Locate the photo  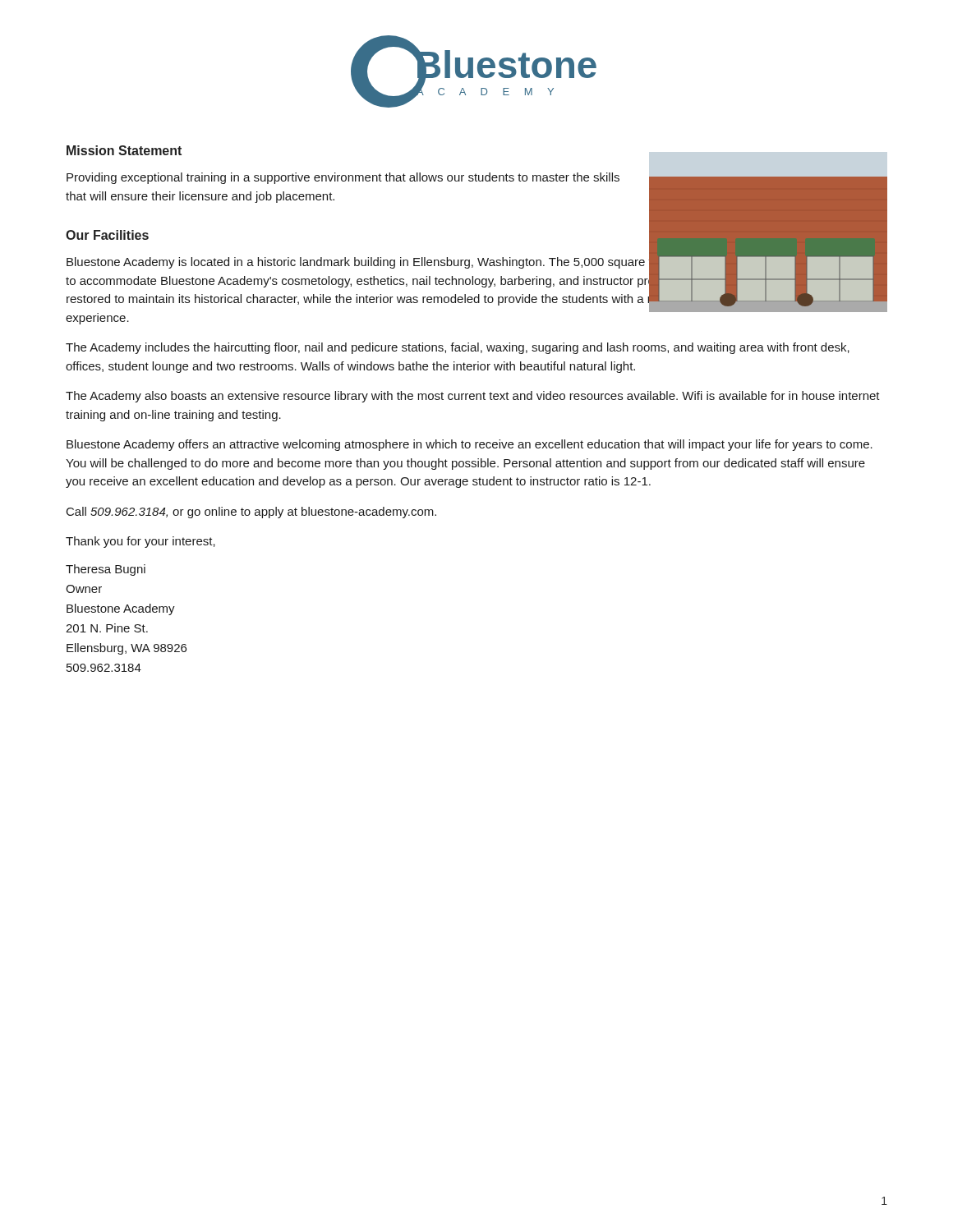pos(768,232)
